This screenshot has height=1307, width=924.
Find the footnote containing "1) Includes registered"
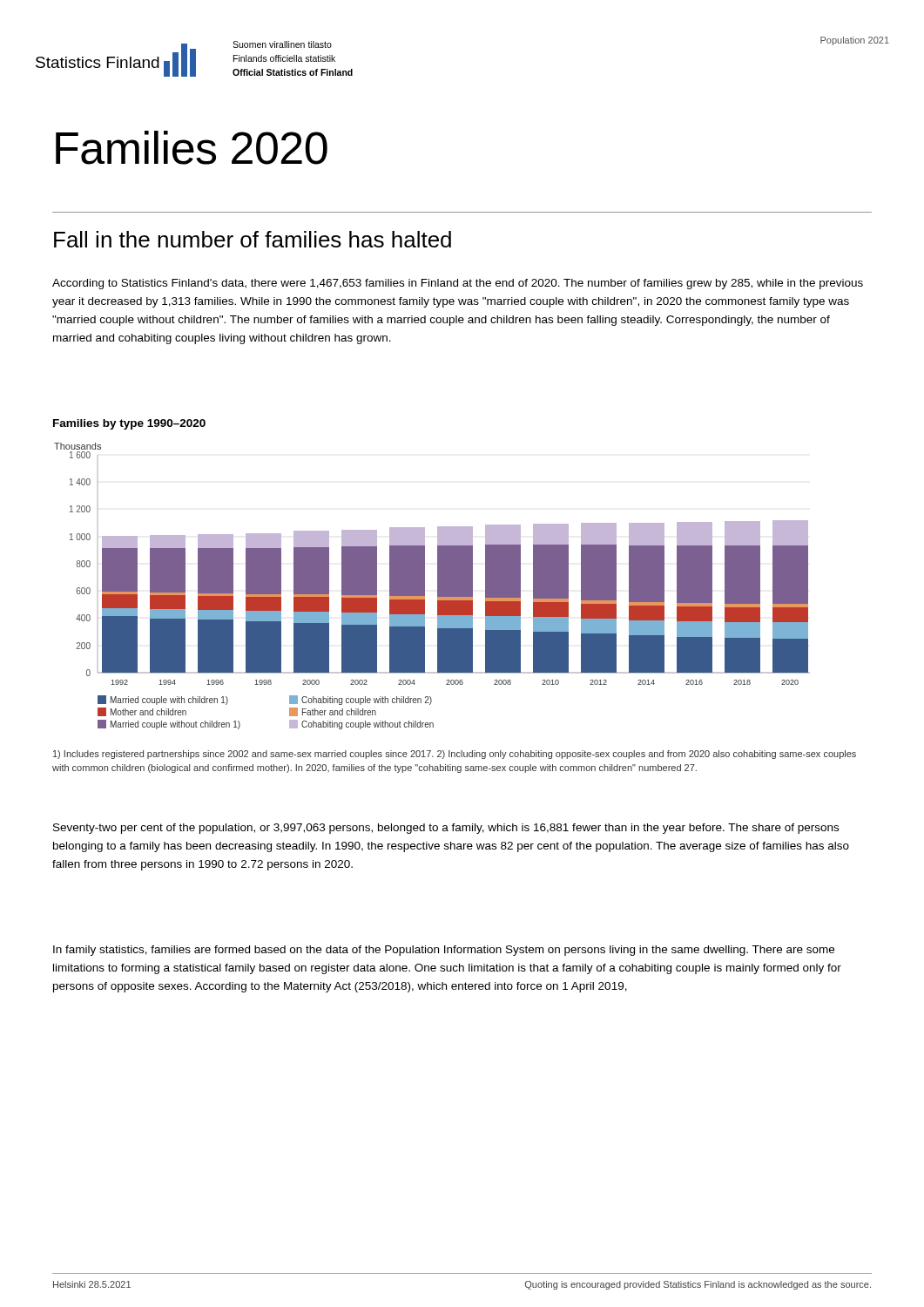coord(454,761)
